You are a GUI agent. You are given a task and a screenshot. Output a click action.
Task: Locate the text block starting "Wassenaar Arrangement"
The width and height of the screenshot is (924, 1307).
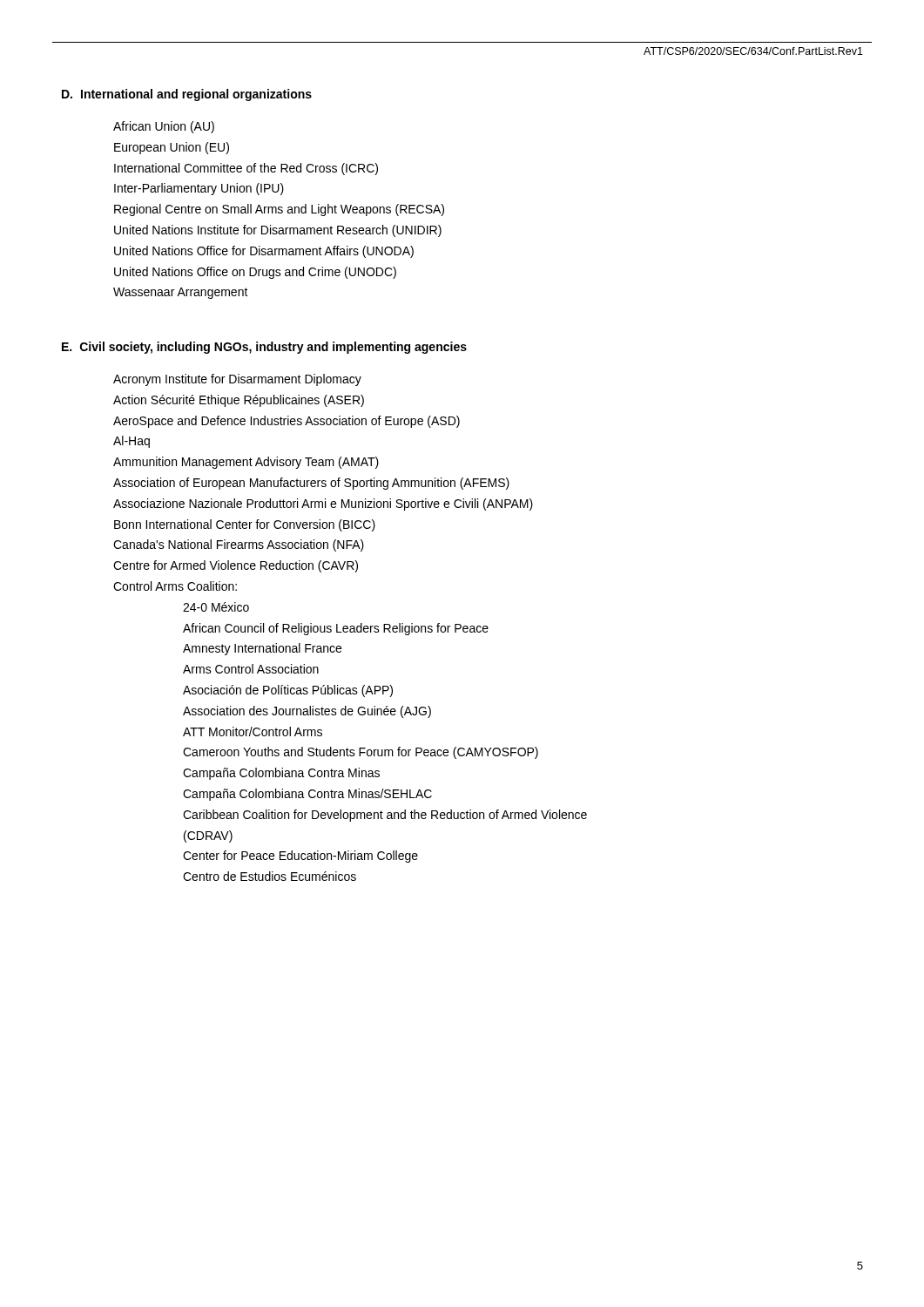pyautogui.click(x=180, y=292)
